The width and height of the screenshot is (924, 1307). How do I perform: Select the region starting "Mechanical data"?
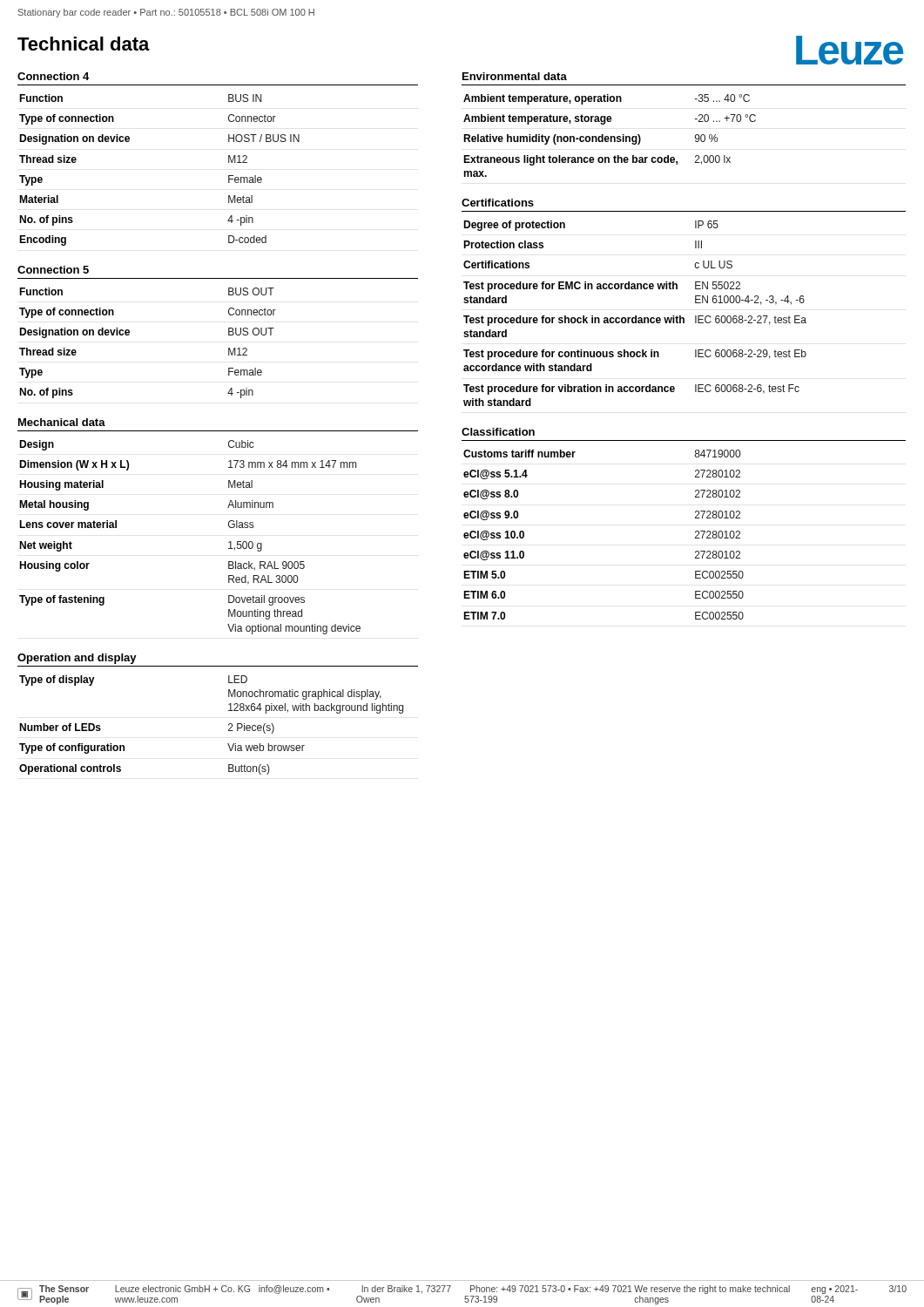pos(61,422)
